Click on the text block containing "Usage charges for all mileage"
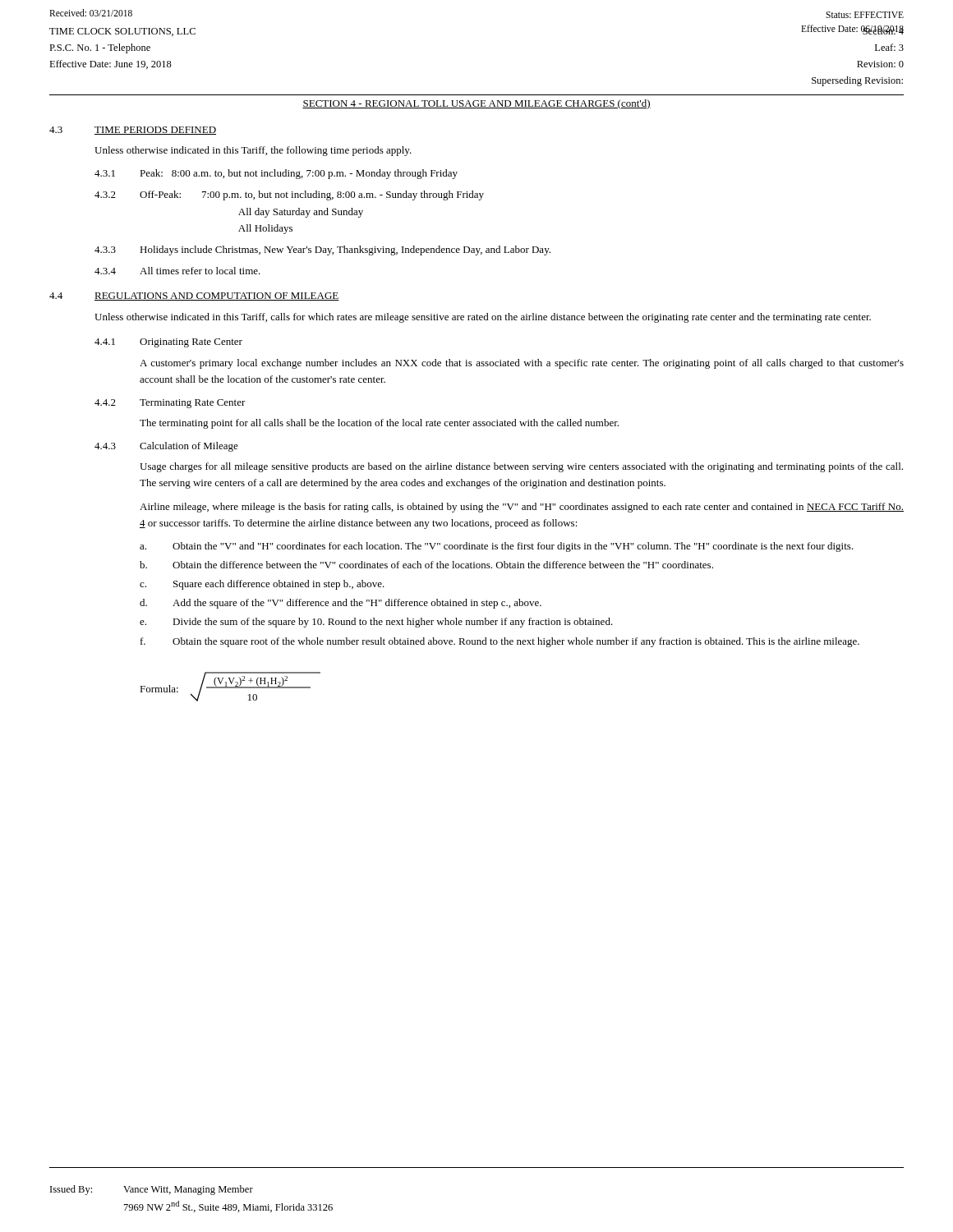 [522, 475]
